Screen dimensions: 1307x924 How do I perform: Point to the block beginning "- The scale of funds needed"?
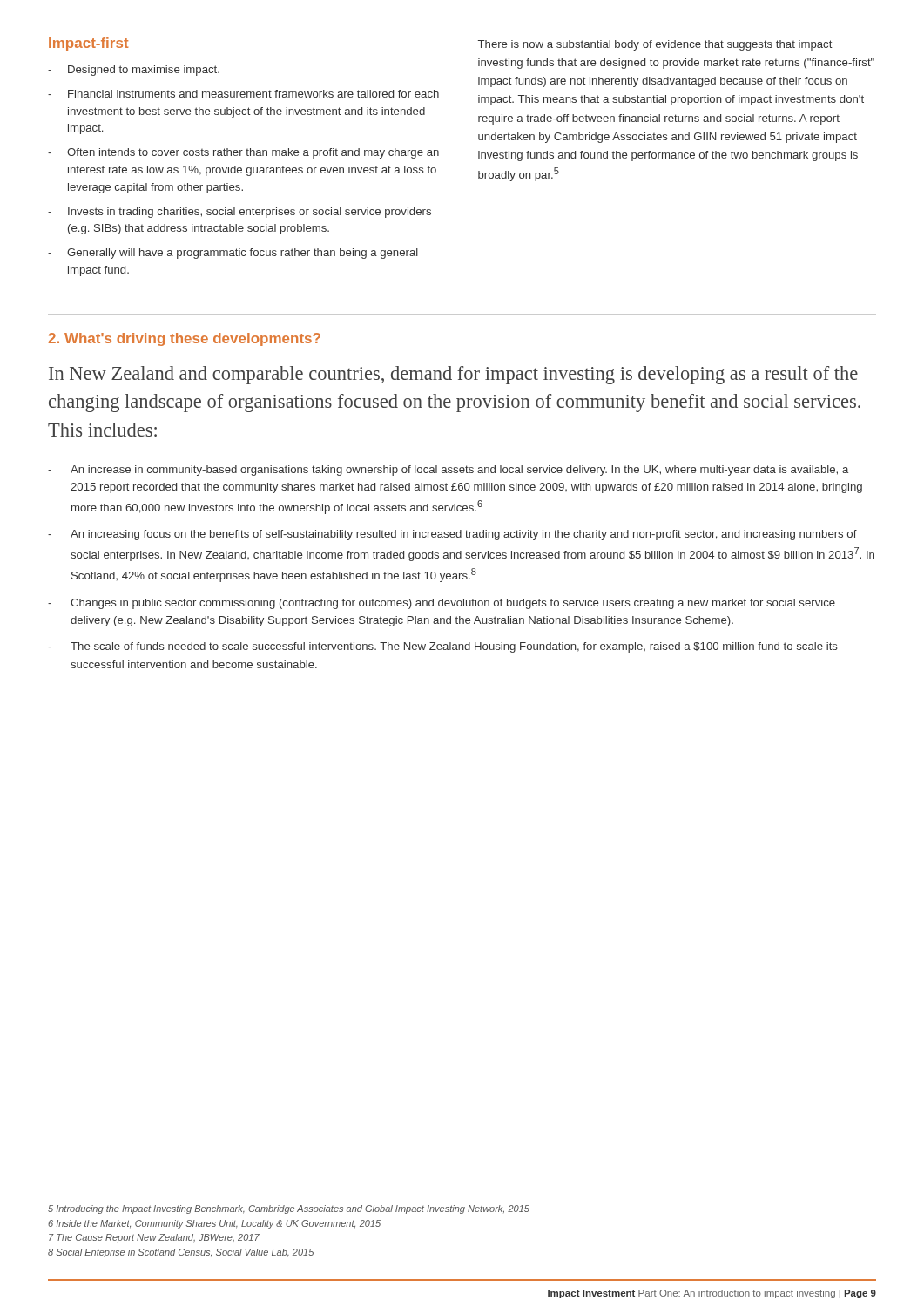462,656
